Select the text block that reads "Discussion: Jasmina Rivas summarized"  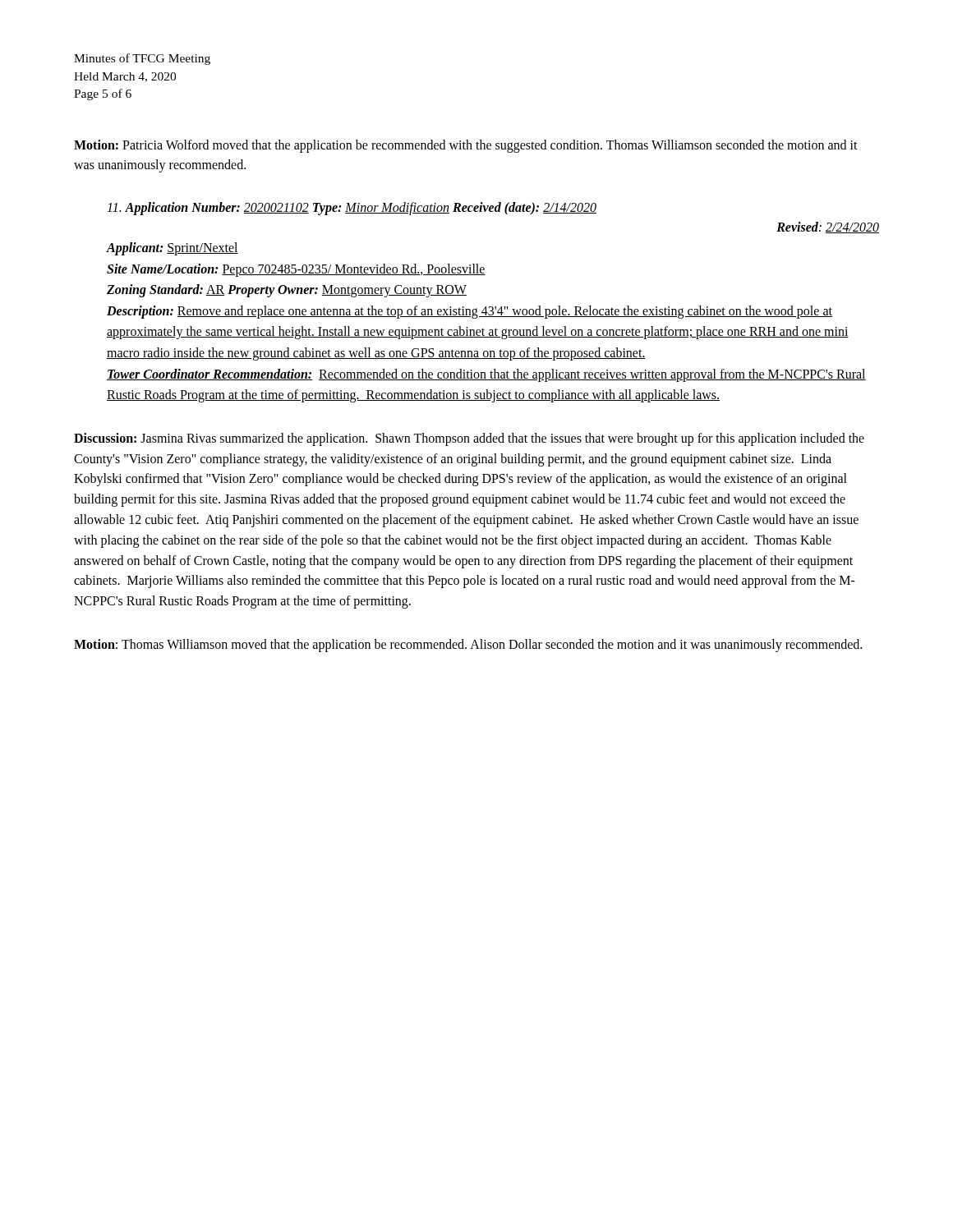(x=476, y=520)
